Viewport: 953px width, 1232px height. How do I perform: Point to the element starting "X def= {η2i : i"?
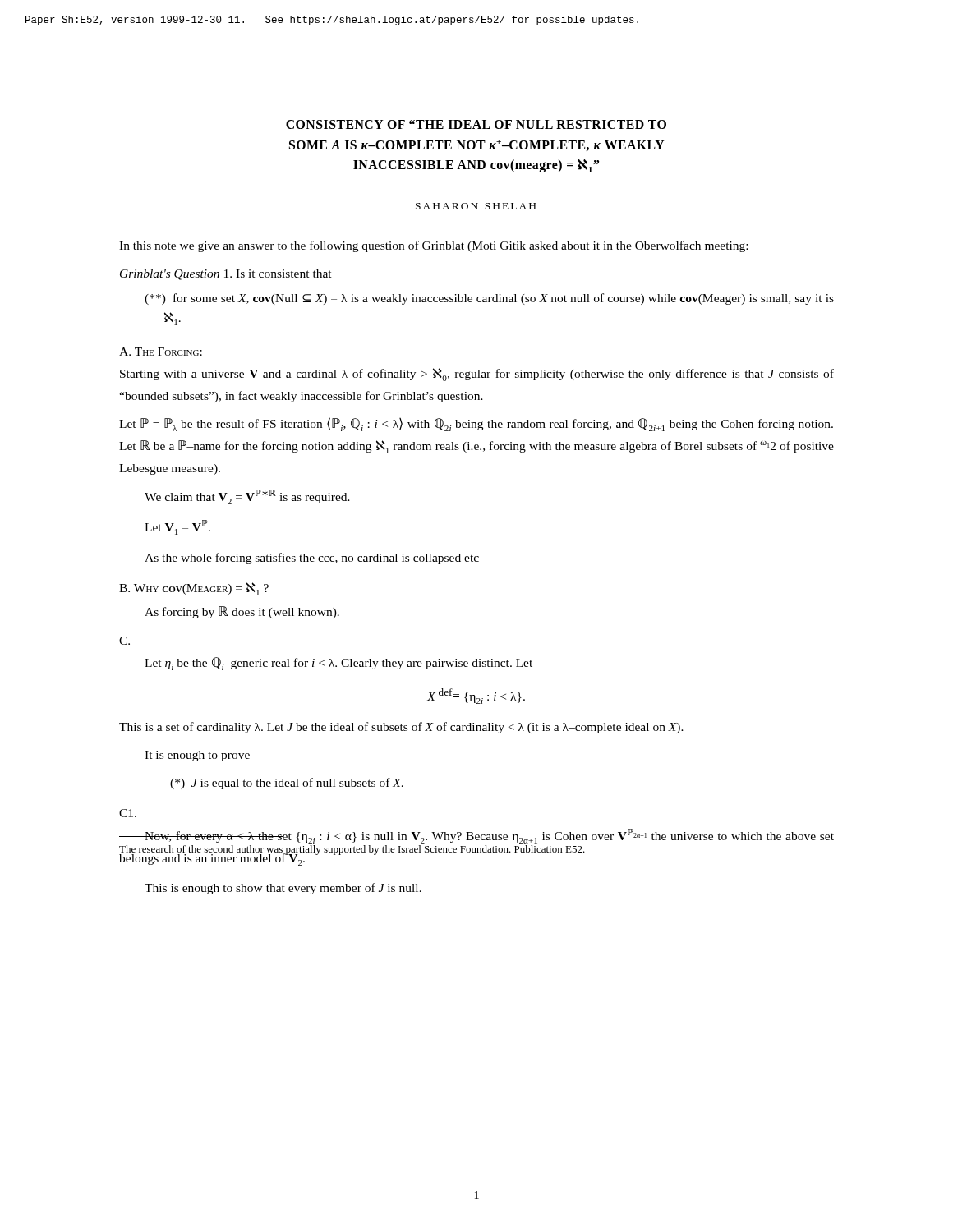pyautogui.click(x=476, y=696)
